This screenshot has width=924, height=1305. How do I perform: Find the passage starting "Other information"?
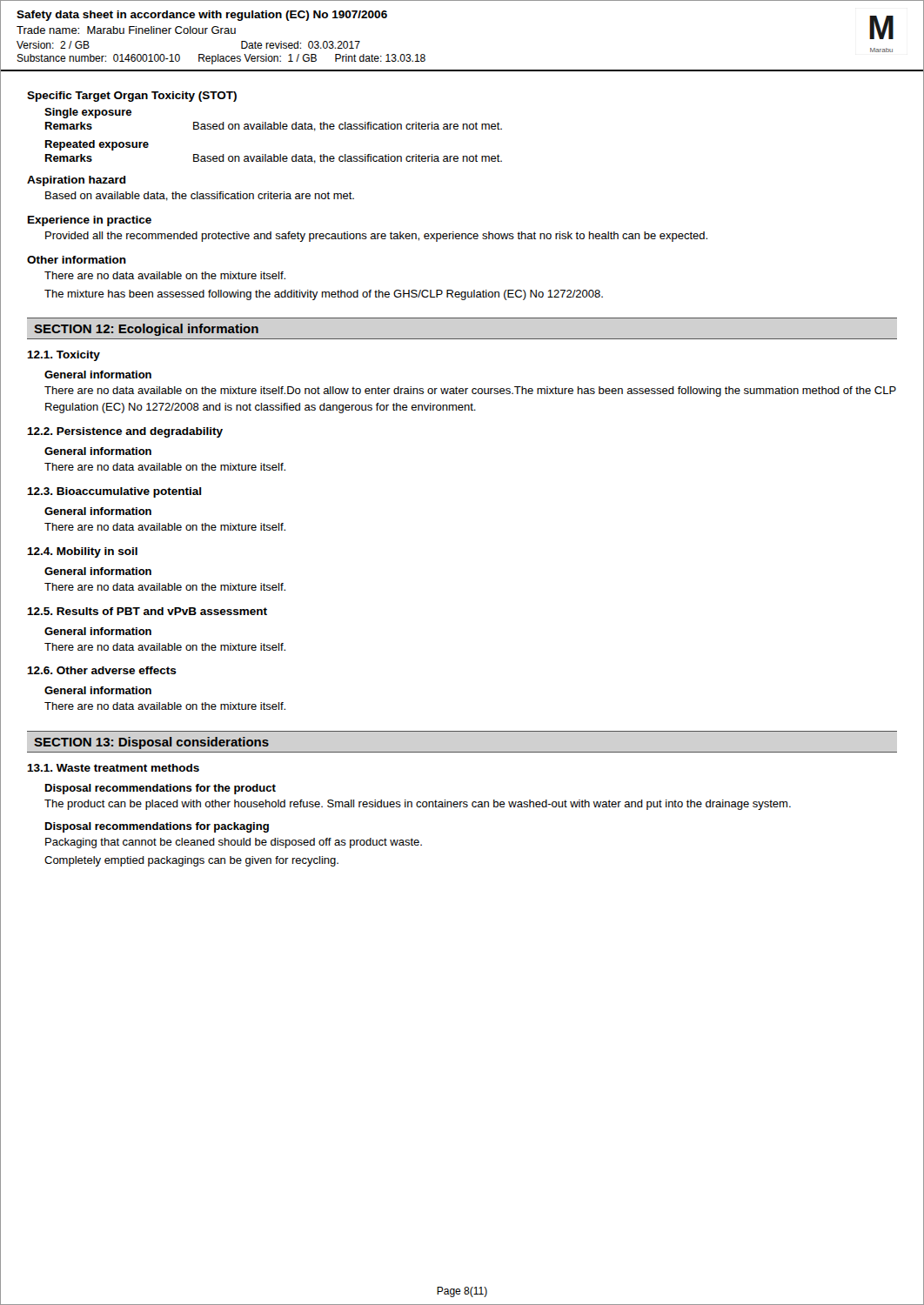tap(77, 260)
